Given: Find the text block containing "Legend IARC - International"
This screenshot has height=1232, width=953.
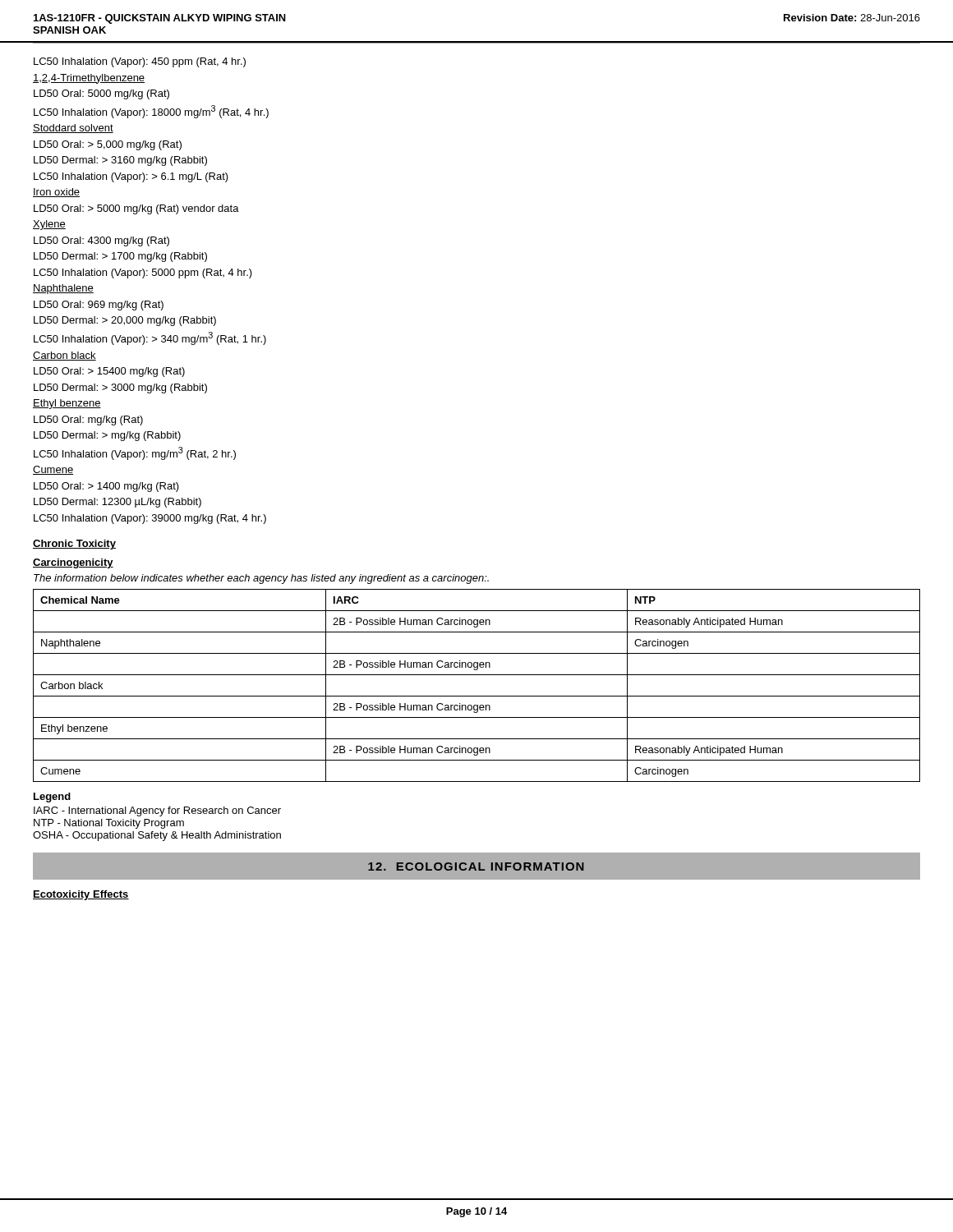Looking at the screenshot, I should coord(52,798).
